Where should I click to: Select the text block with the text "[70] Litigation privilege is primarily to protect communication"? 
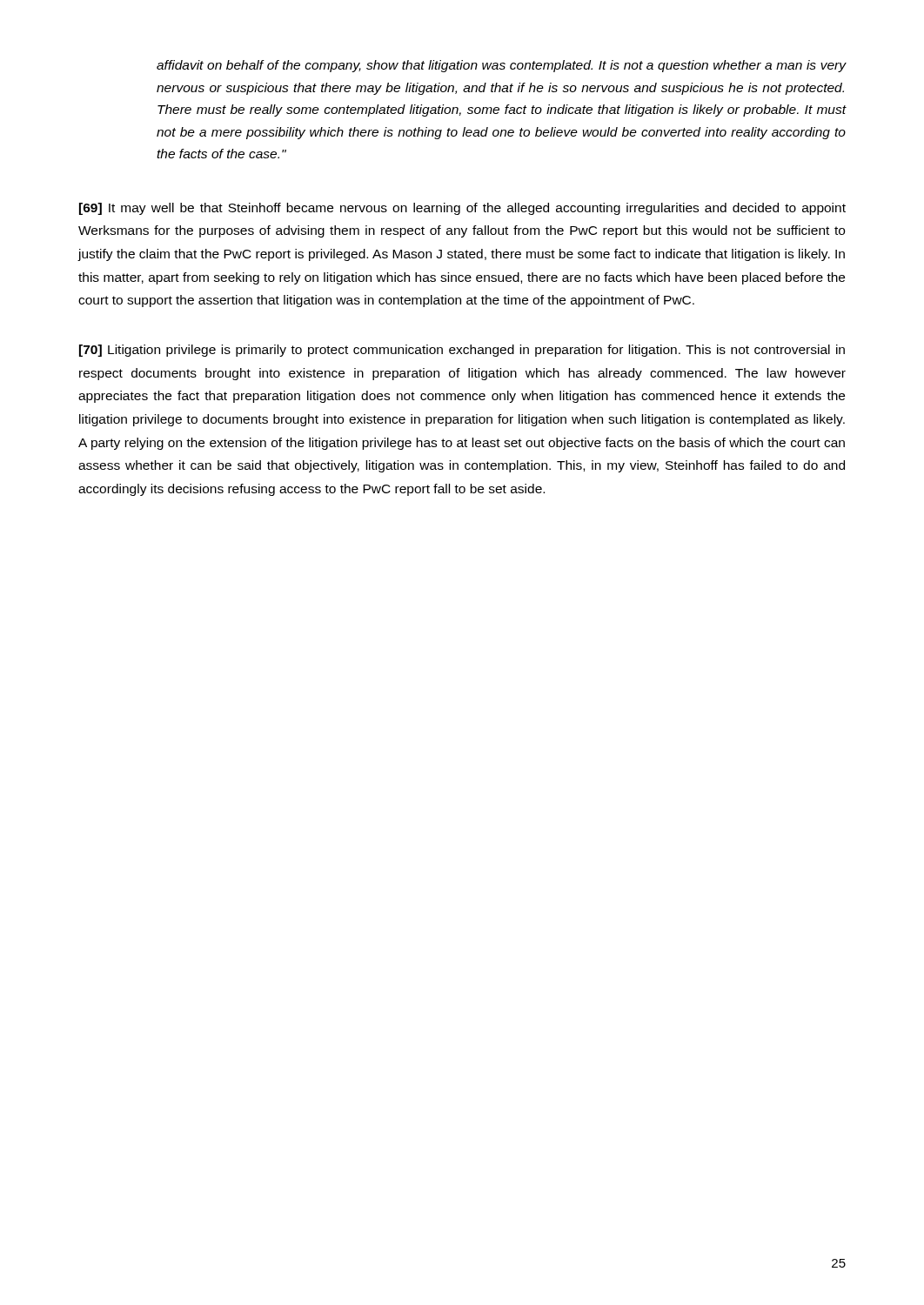[462, 419]
